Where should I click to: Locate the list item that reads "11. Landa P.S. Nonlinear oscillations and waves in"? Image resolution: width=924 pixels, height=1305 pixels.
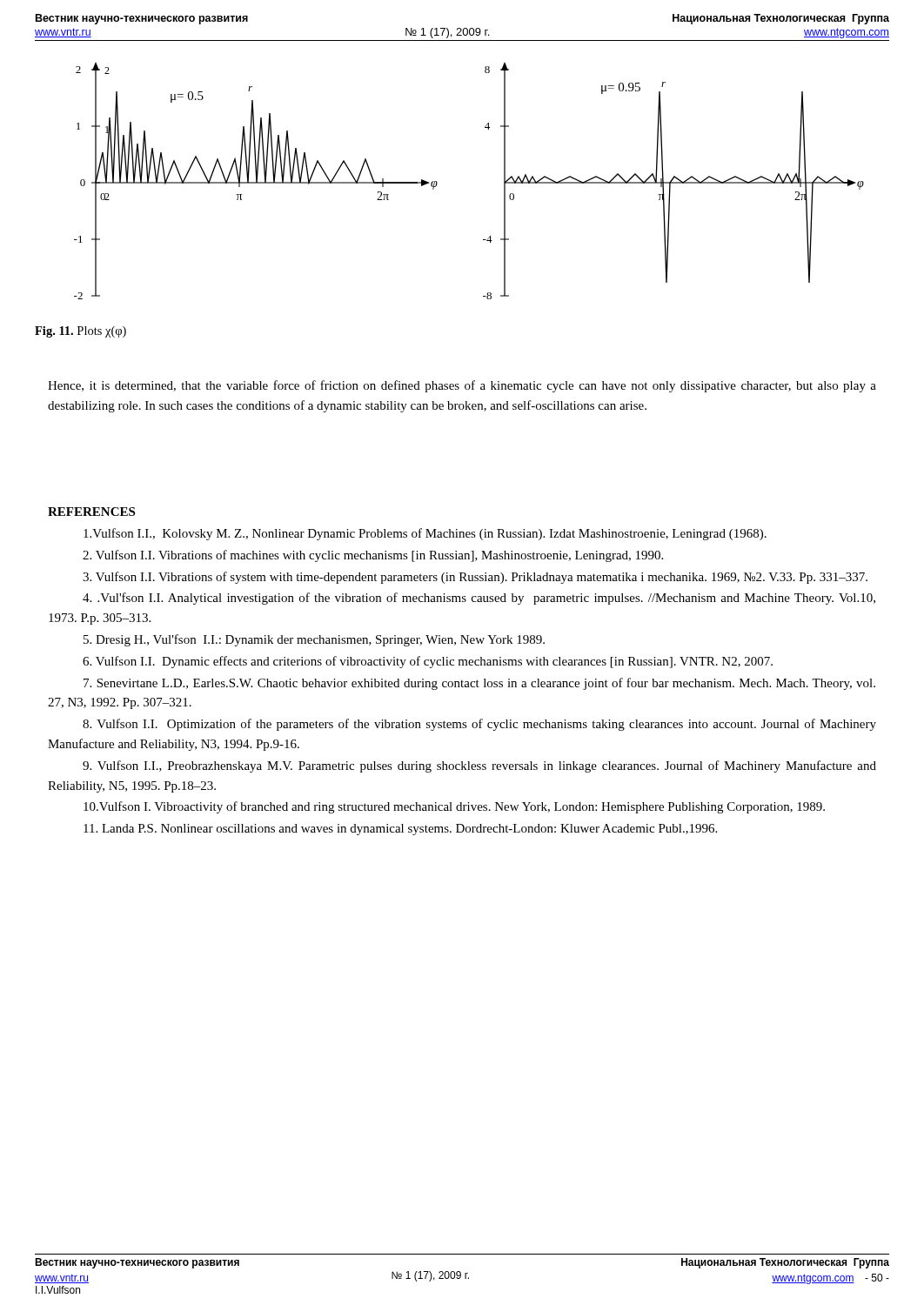click(x=400, y=828)
